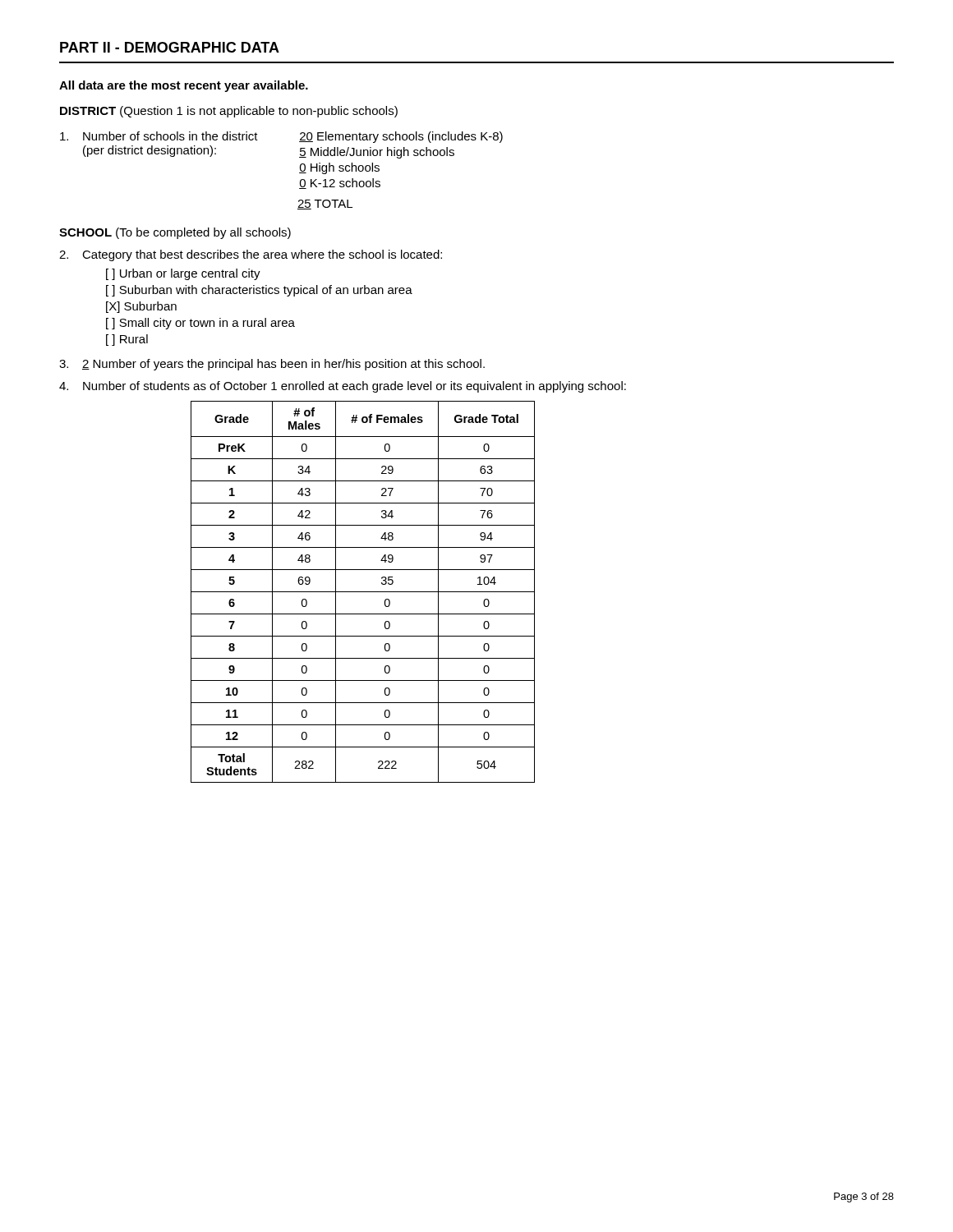Locate the text block that says "Number of students"
This screenshot has width=953, height=1232.
(x=476, y=386)
